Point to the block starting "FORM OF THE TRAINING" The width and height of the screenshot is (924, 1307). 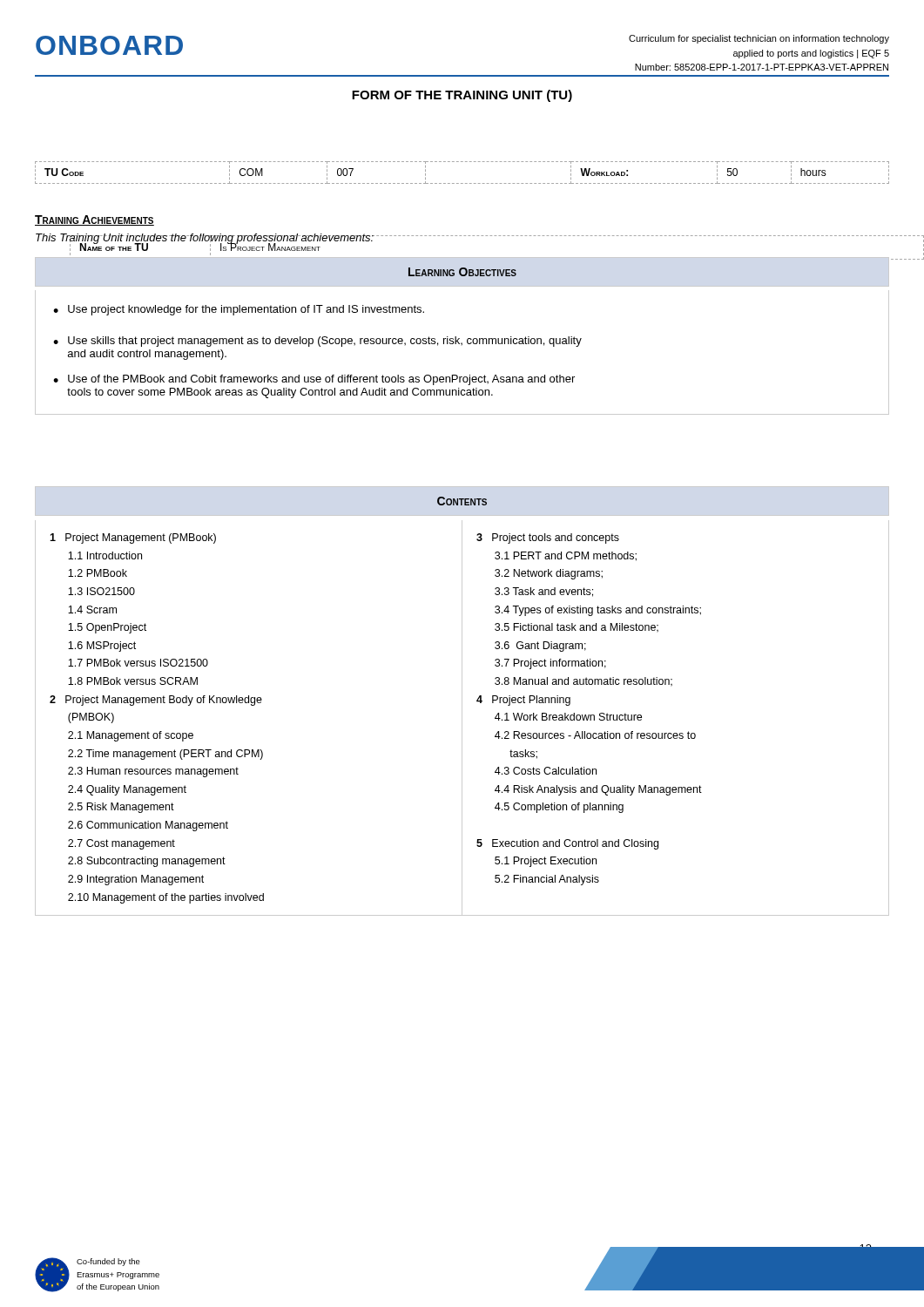[x=462, y=95]
